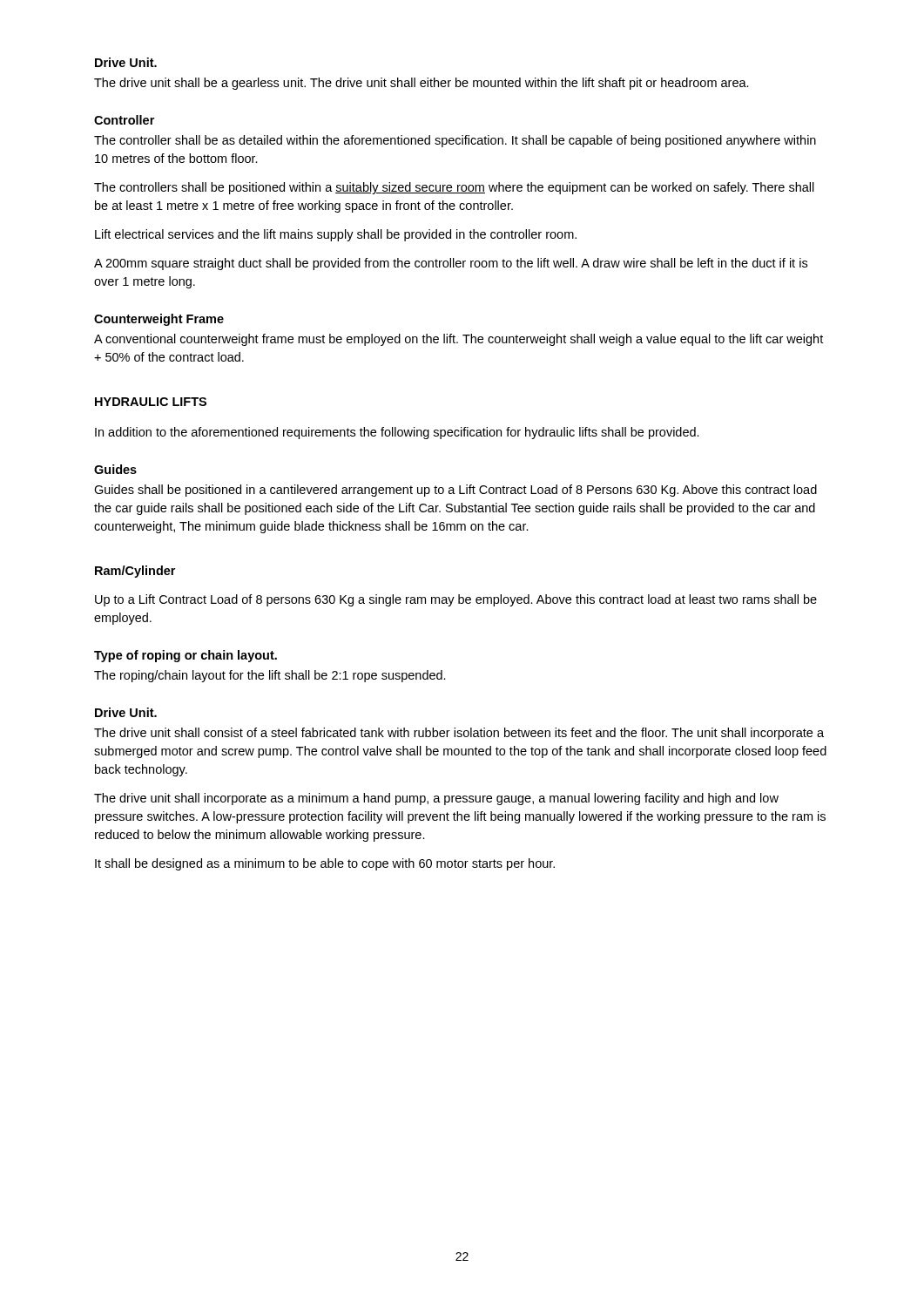Find the passage starting "A conventional counterweight frame must be"
The height and width of the screenshot is (1307, 924).
coord(462,349)
